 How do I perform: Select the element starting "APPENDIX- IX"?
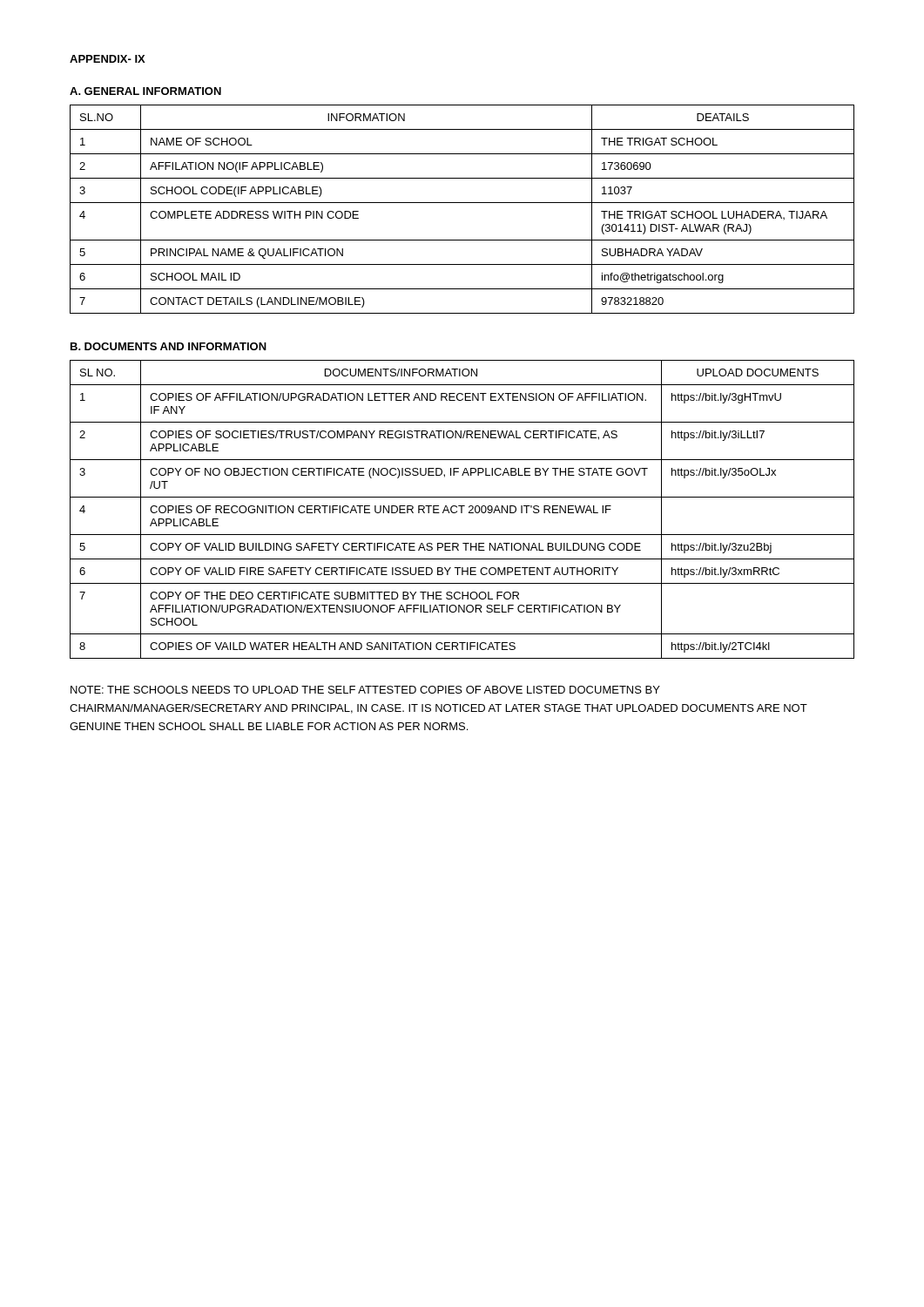point(107,59)
